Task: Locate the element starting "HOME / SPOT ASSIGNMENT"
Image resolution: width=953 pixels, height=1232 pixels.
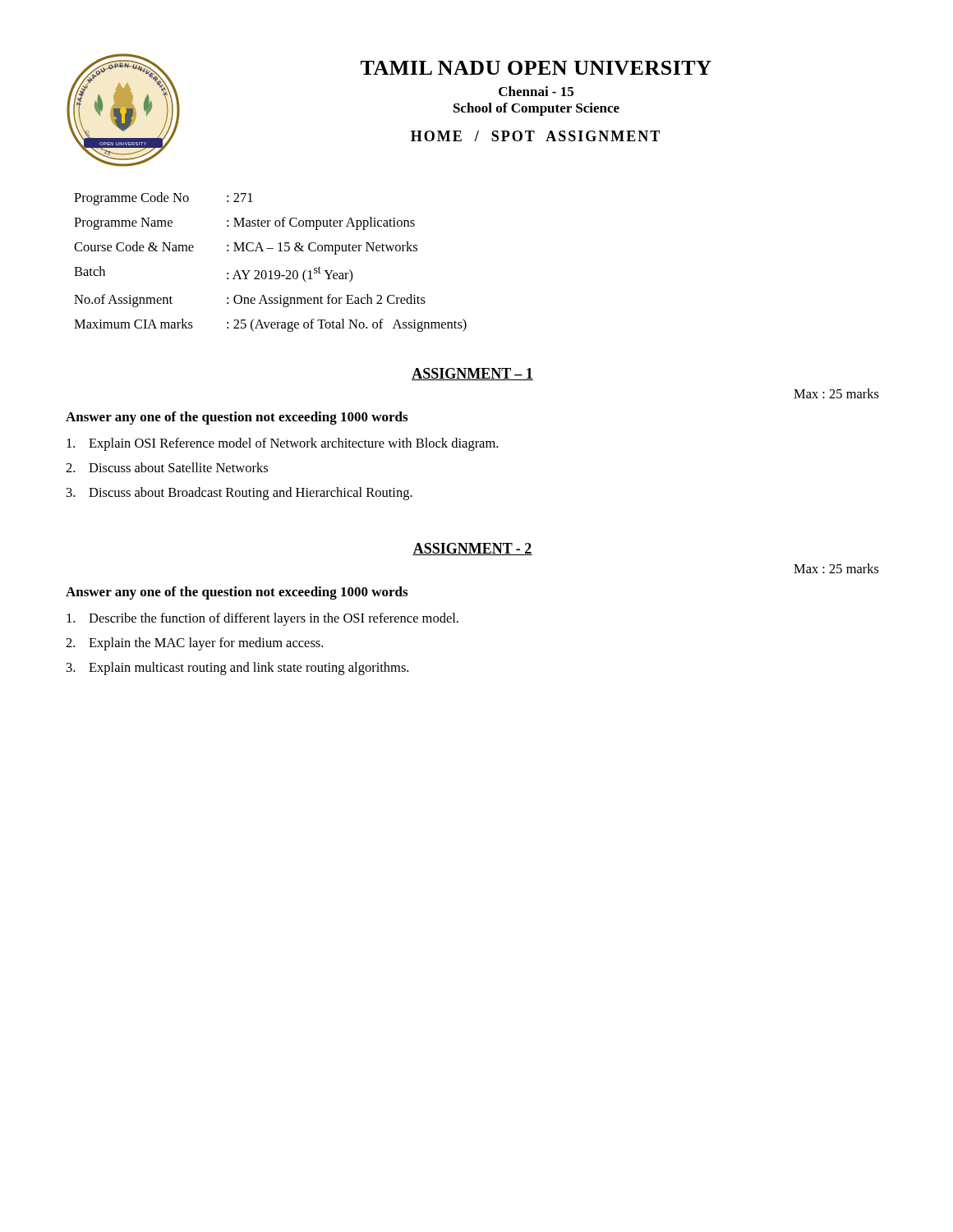Action: [536, 136]
